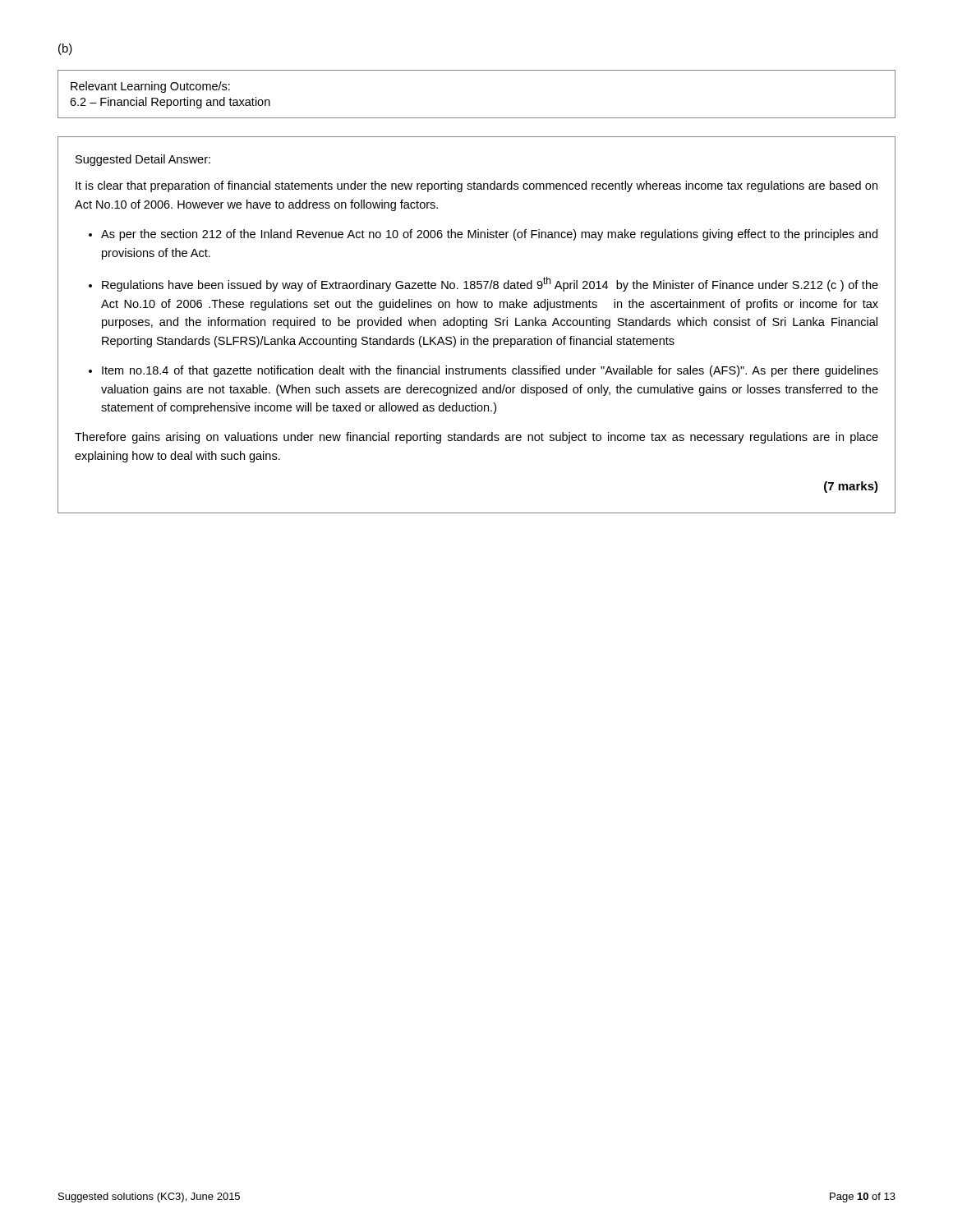Screen dimensions: 1232x953
Task: Locate the text containing "(7 marks)"
Action: tap(851, 486)
